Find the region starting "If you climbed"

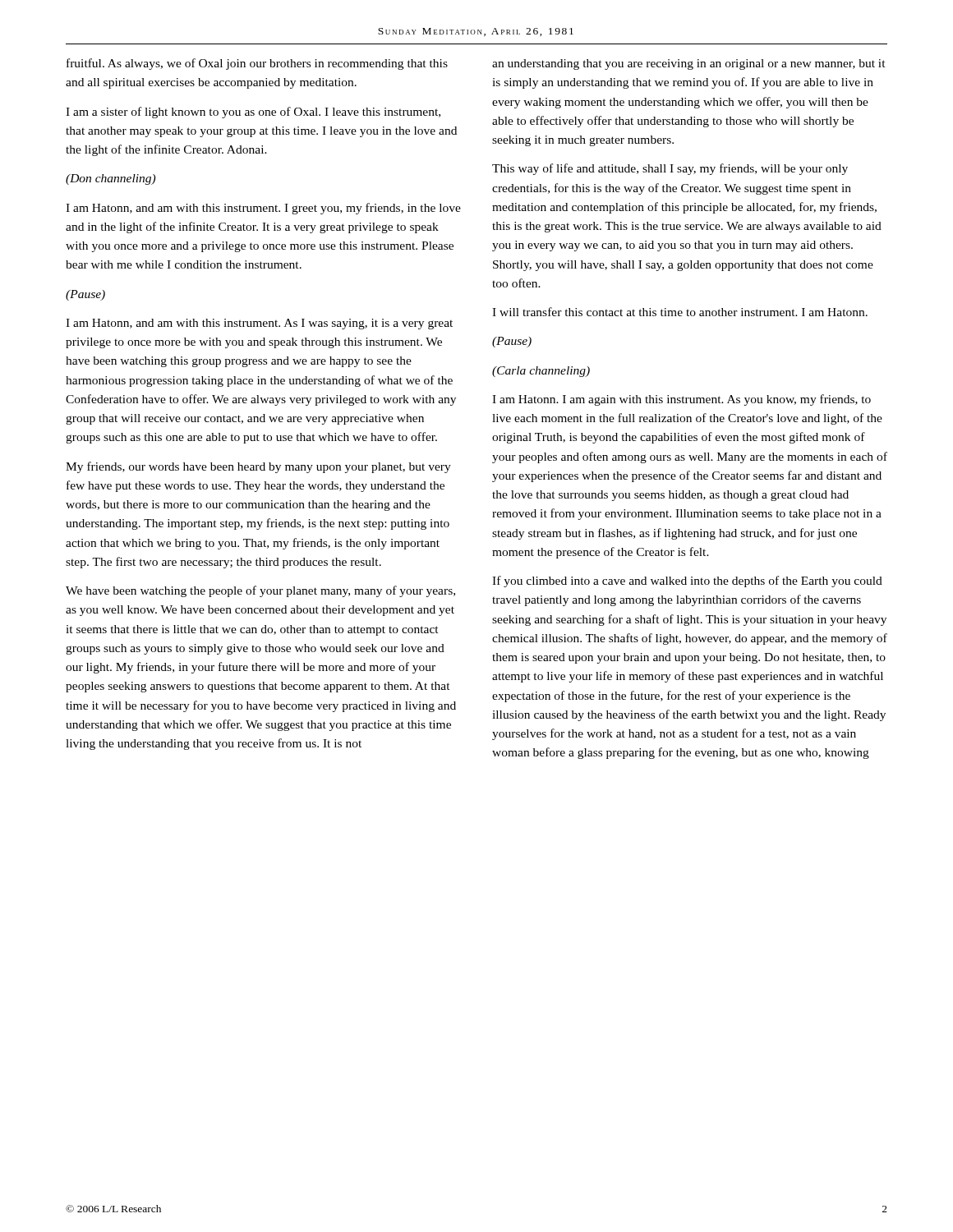click(x=690, y=666)
